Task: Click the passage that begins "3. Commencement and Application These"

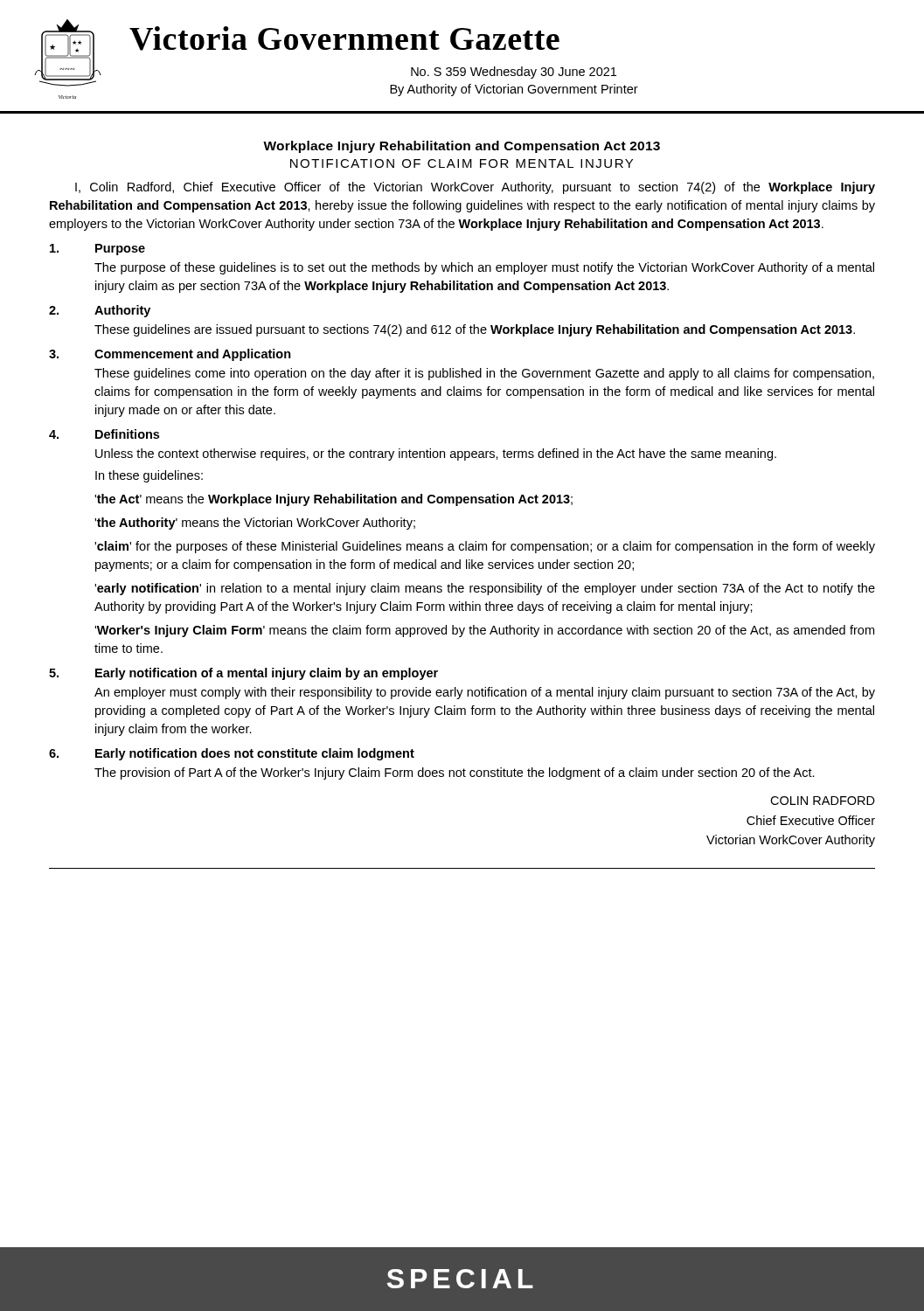Action: click(462, 383)
